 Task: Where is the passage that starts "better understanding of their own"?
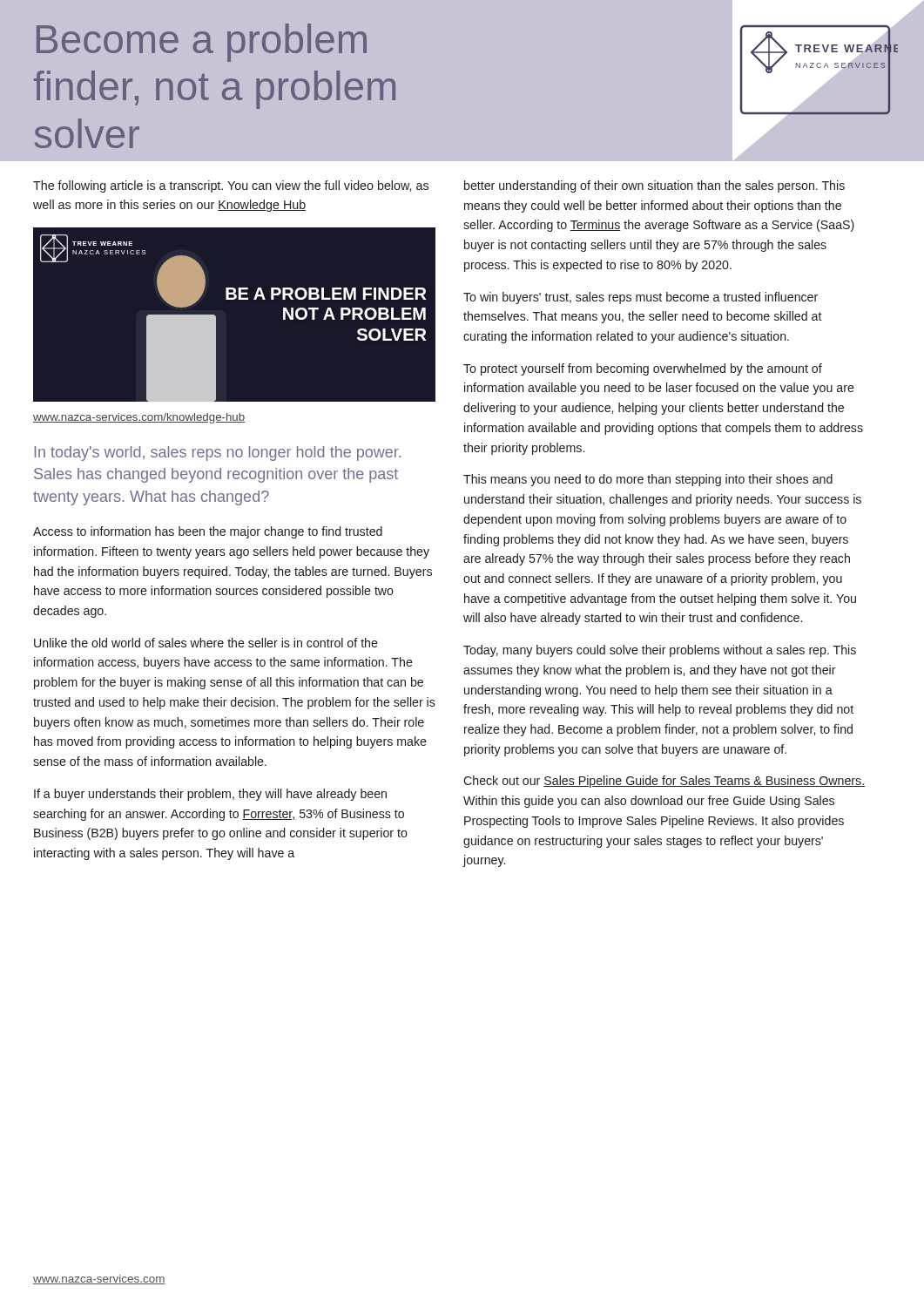pos(659,225)
